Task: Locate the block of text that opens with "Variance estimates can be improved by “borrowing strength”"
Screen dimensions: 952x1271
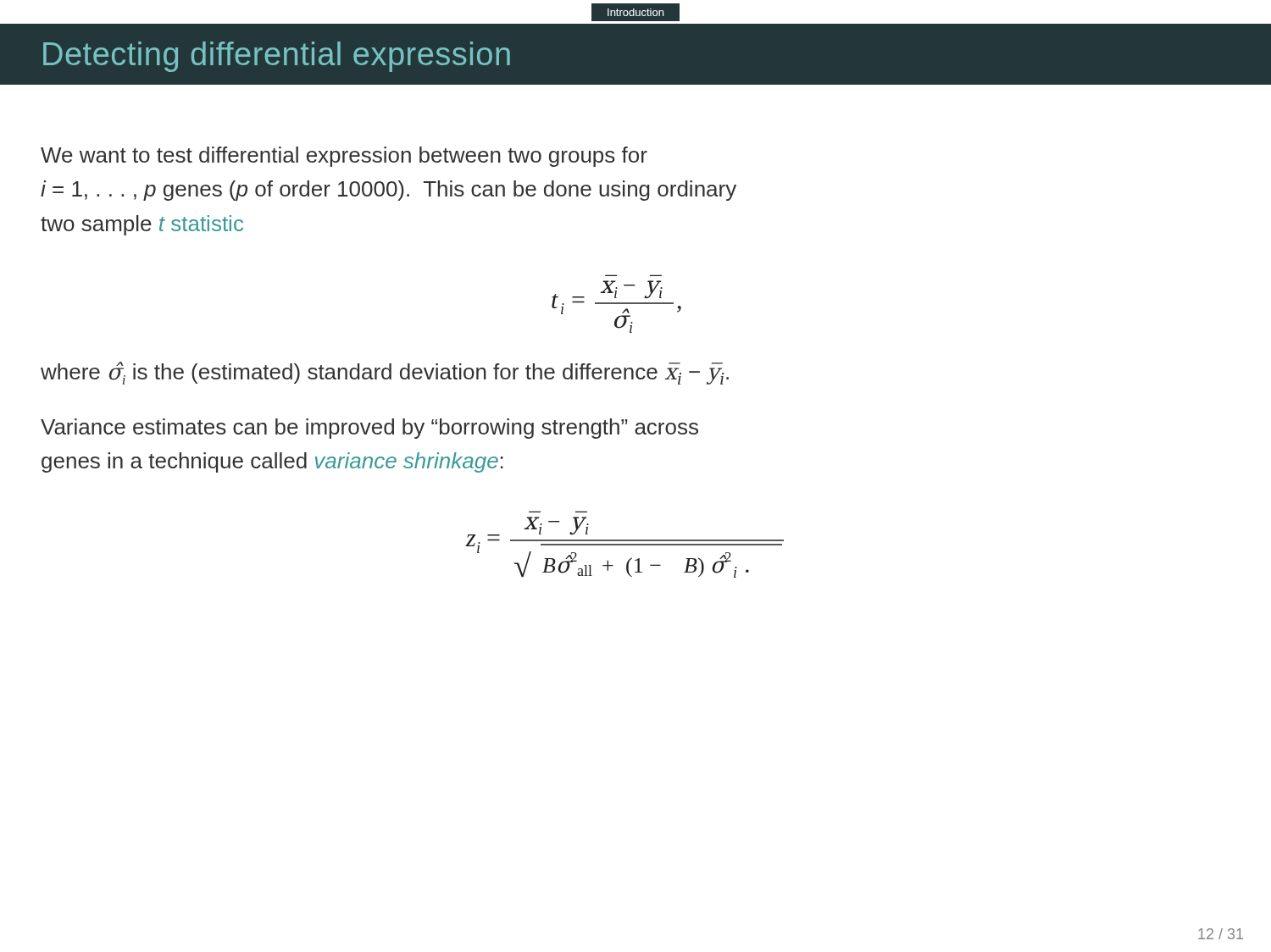Action: point(370,444)
